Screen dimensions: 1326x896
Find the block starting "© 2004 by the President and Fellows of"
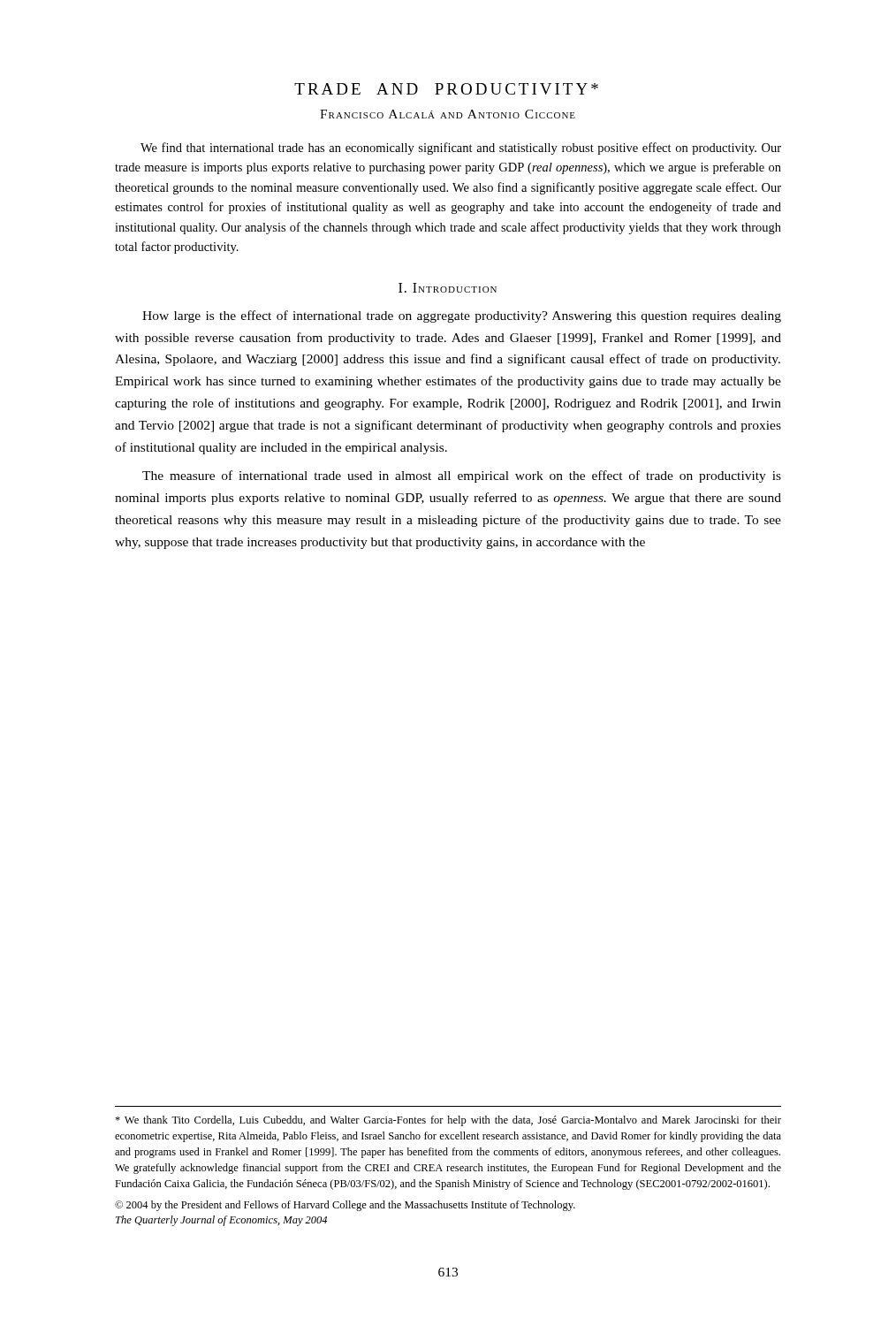click(x=345, y=1205)
